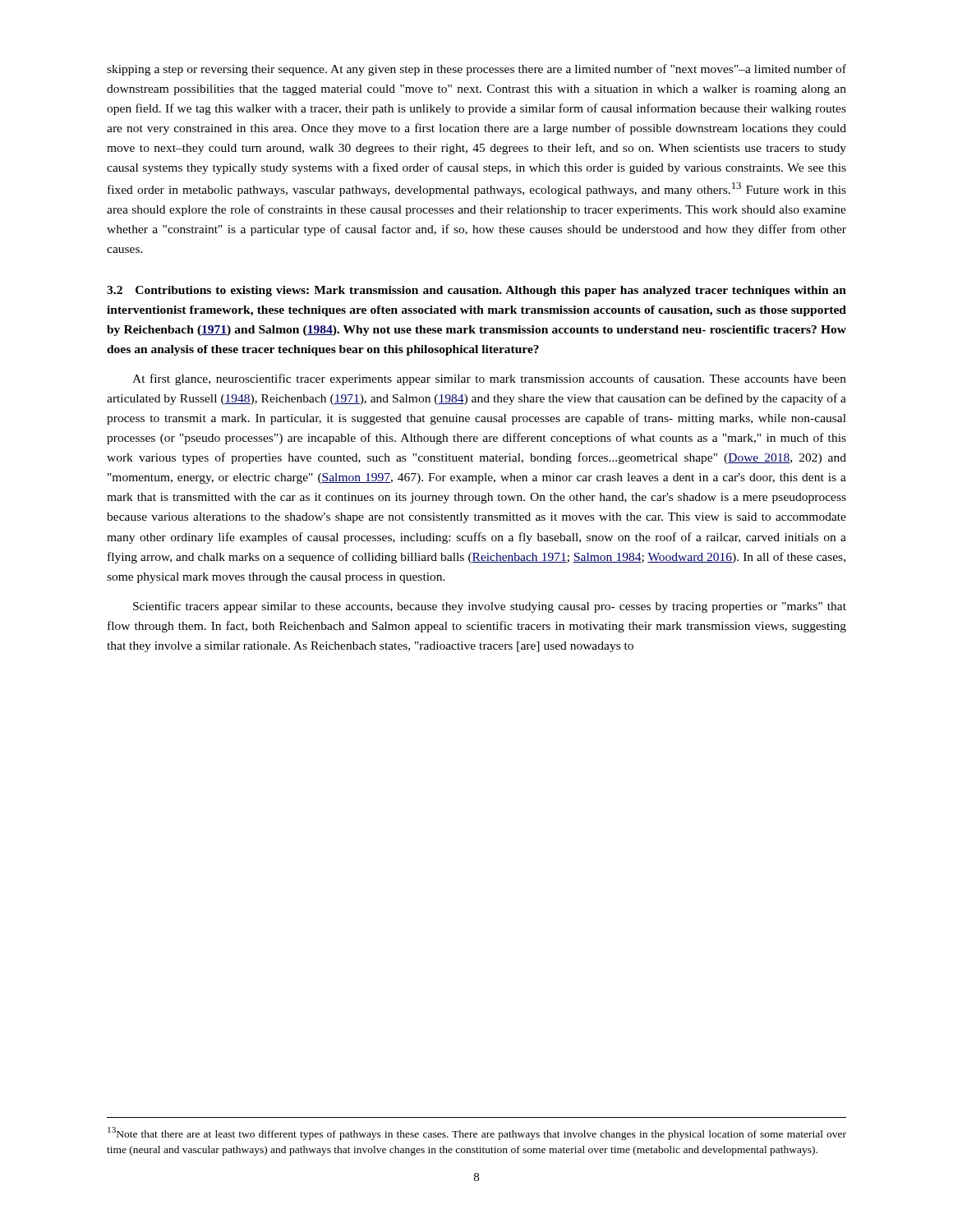Point to the block beginning "skipping a step or"

pos(476,159)
